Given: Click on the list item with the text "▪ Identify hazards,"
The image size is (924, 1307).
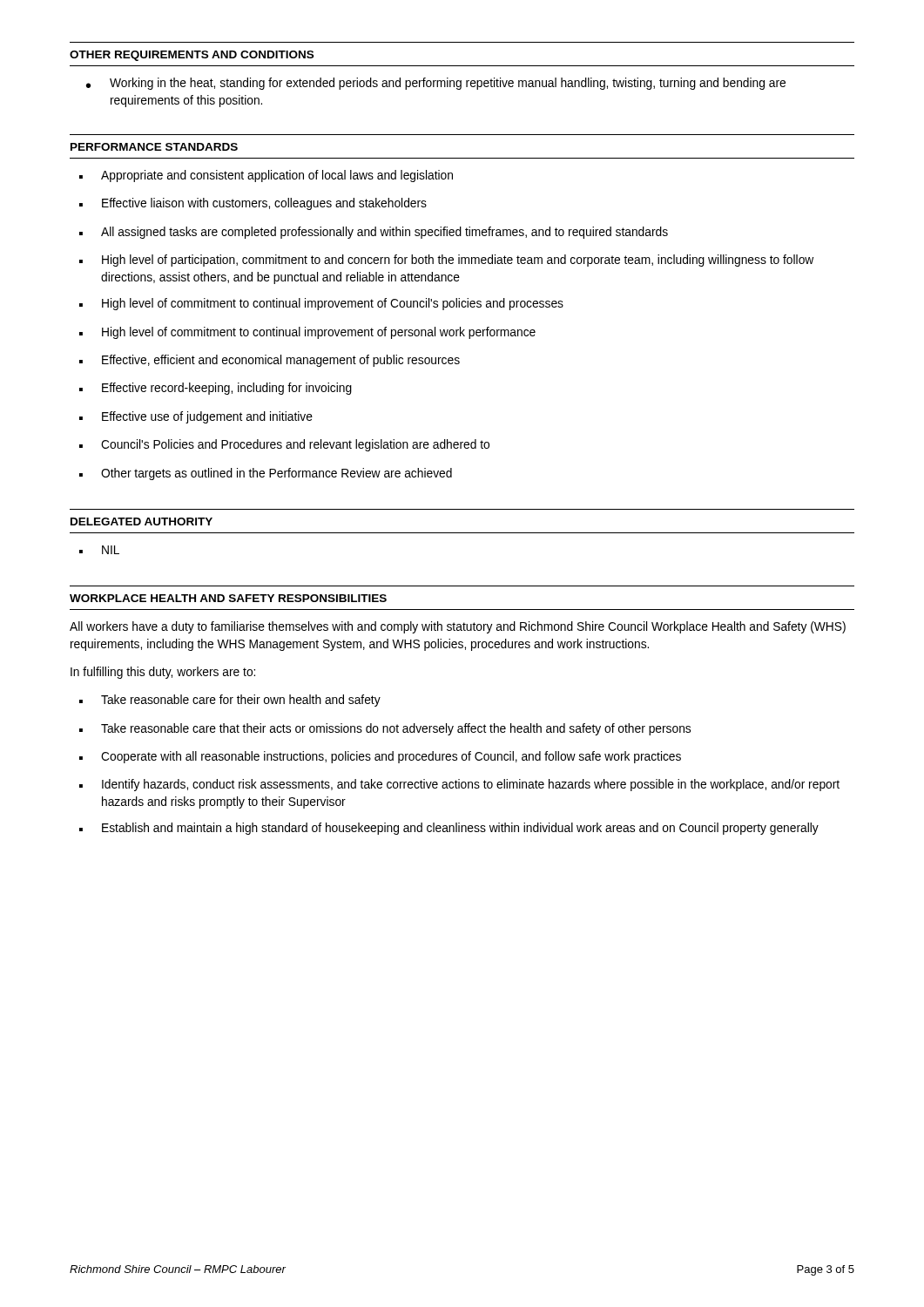Looking at the screenshot, I should click(466, 794).
